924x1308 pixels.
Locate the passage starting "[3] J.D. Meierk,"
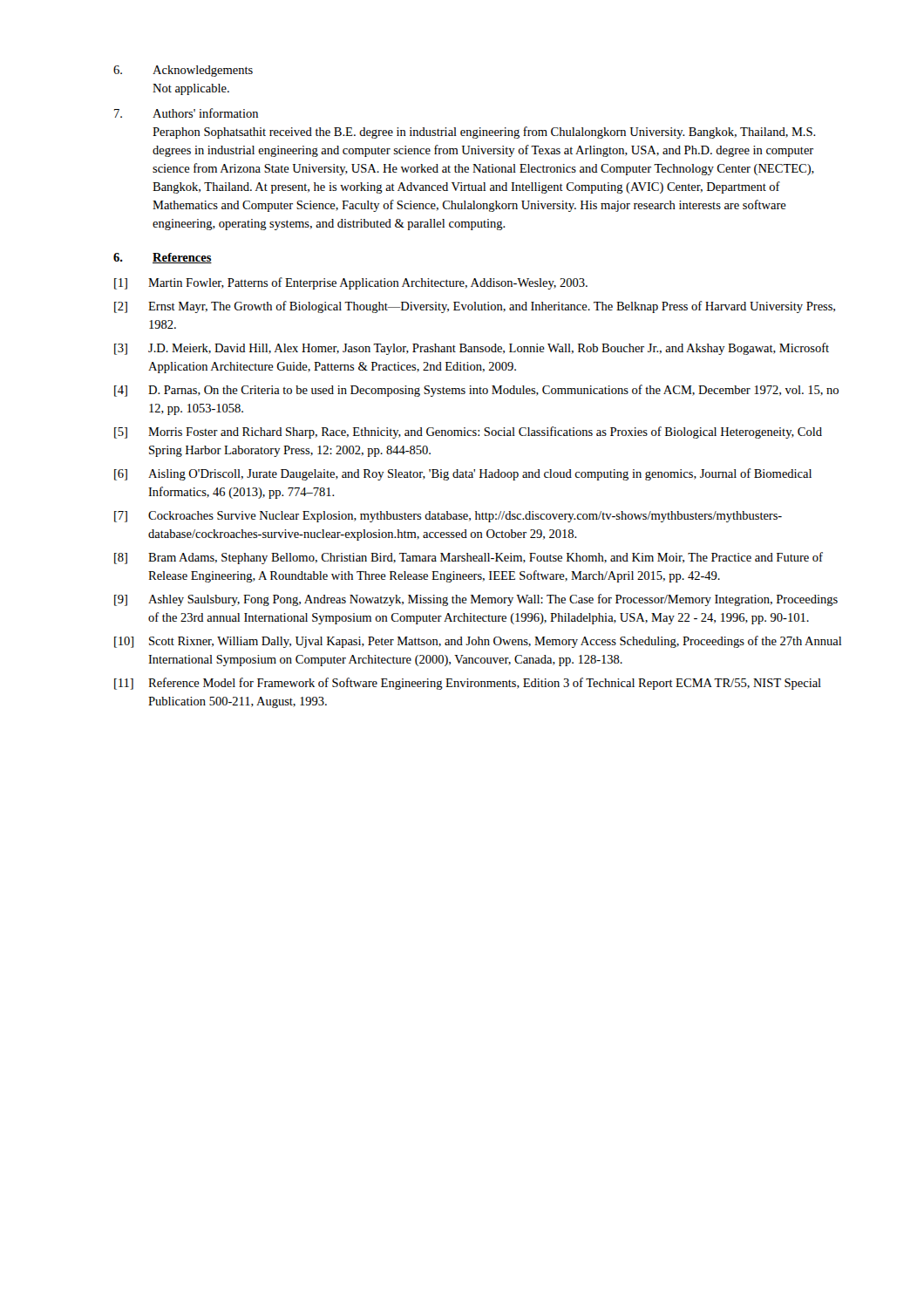pyautogui.click(x=479, y=358)
